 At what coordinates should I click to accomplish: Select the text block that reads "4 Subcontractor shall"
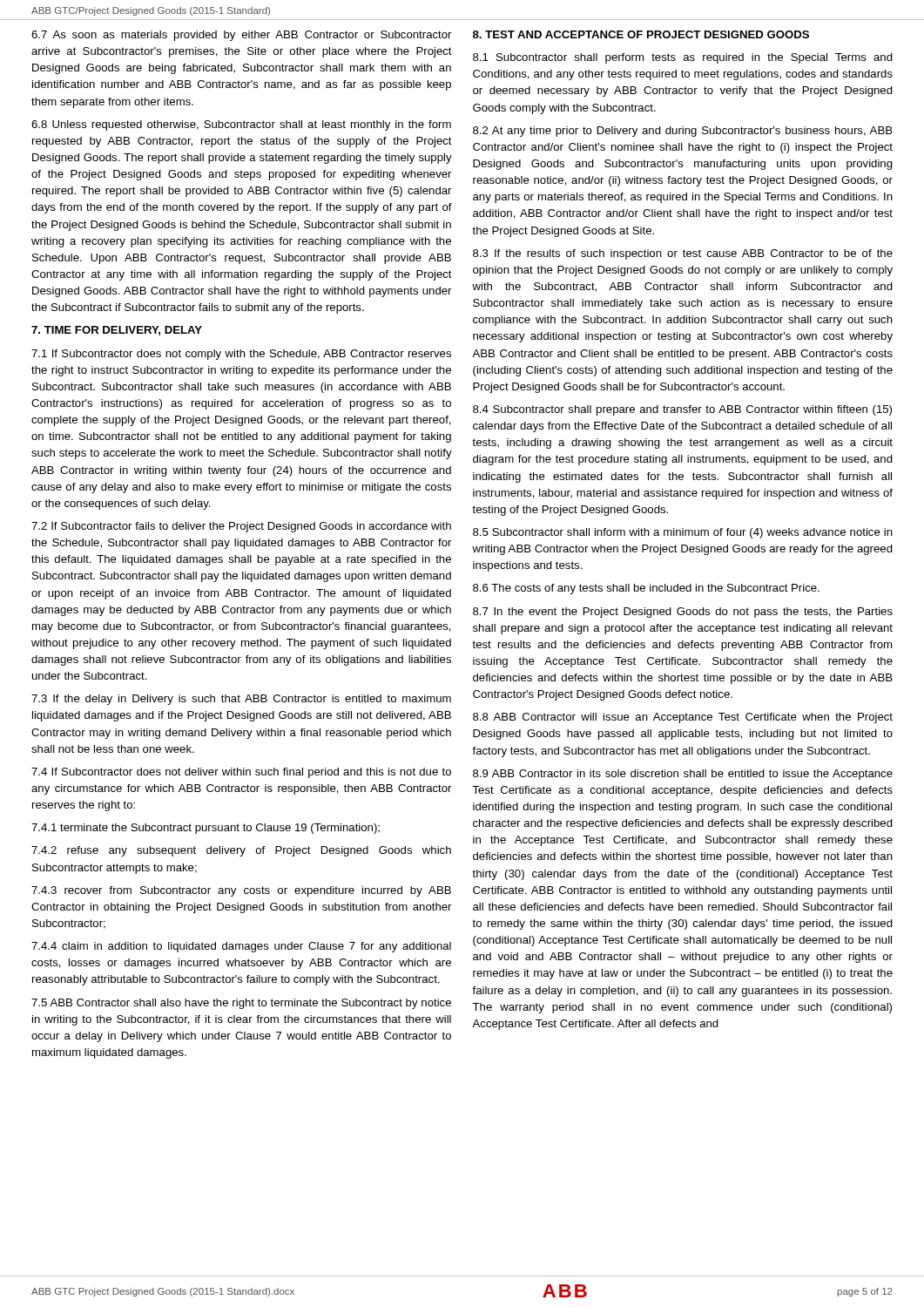(x=683, y=459)
